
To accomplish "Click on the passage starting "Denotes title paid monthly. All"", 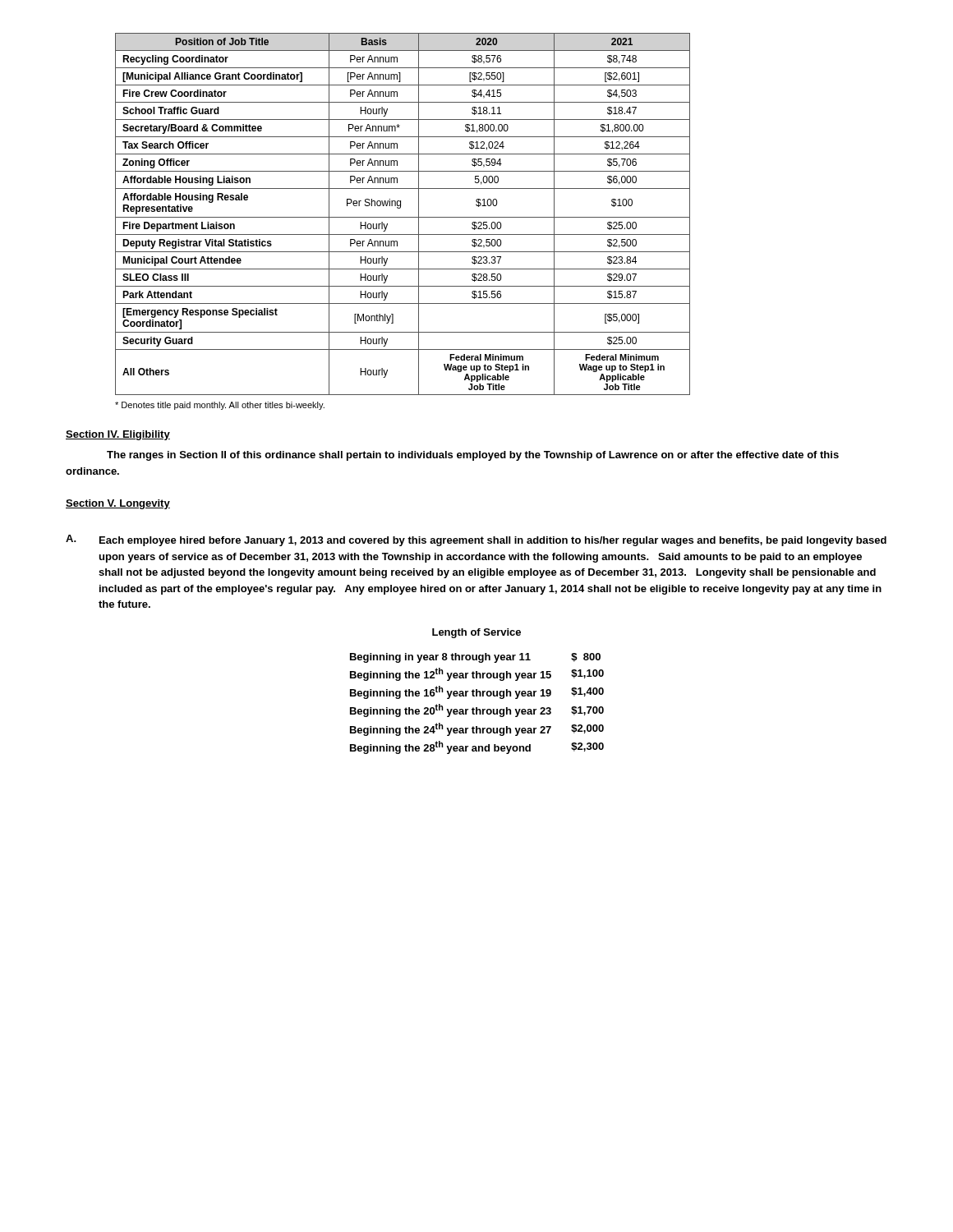I will 220,405.
